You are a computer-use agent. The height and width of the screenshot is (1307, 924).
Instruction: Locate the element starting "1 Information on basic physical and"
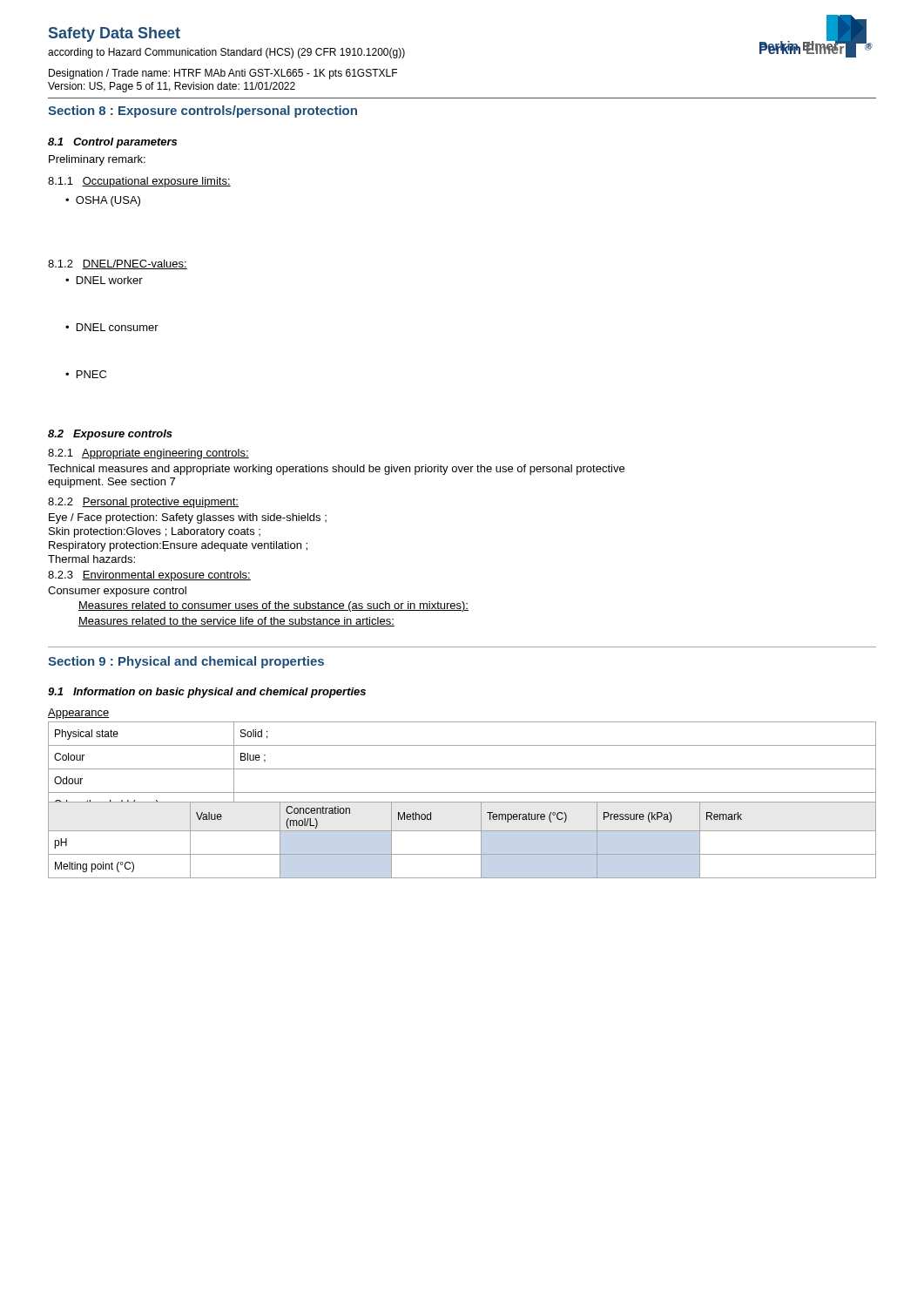[x=207, y=691]
